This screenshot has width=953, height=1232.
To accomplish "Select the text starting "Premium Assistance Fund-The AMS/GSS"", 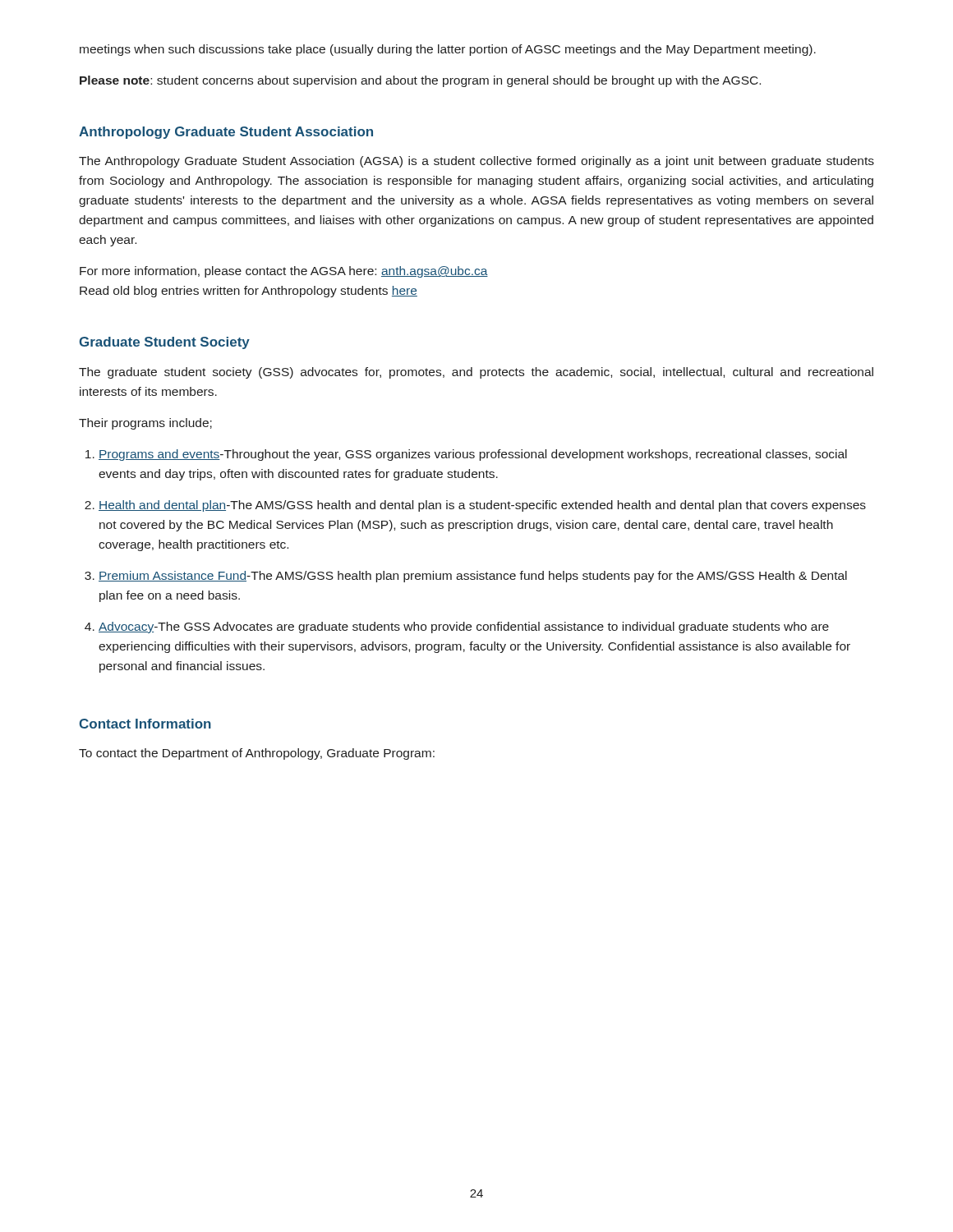I will point(473,585).
